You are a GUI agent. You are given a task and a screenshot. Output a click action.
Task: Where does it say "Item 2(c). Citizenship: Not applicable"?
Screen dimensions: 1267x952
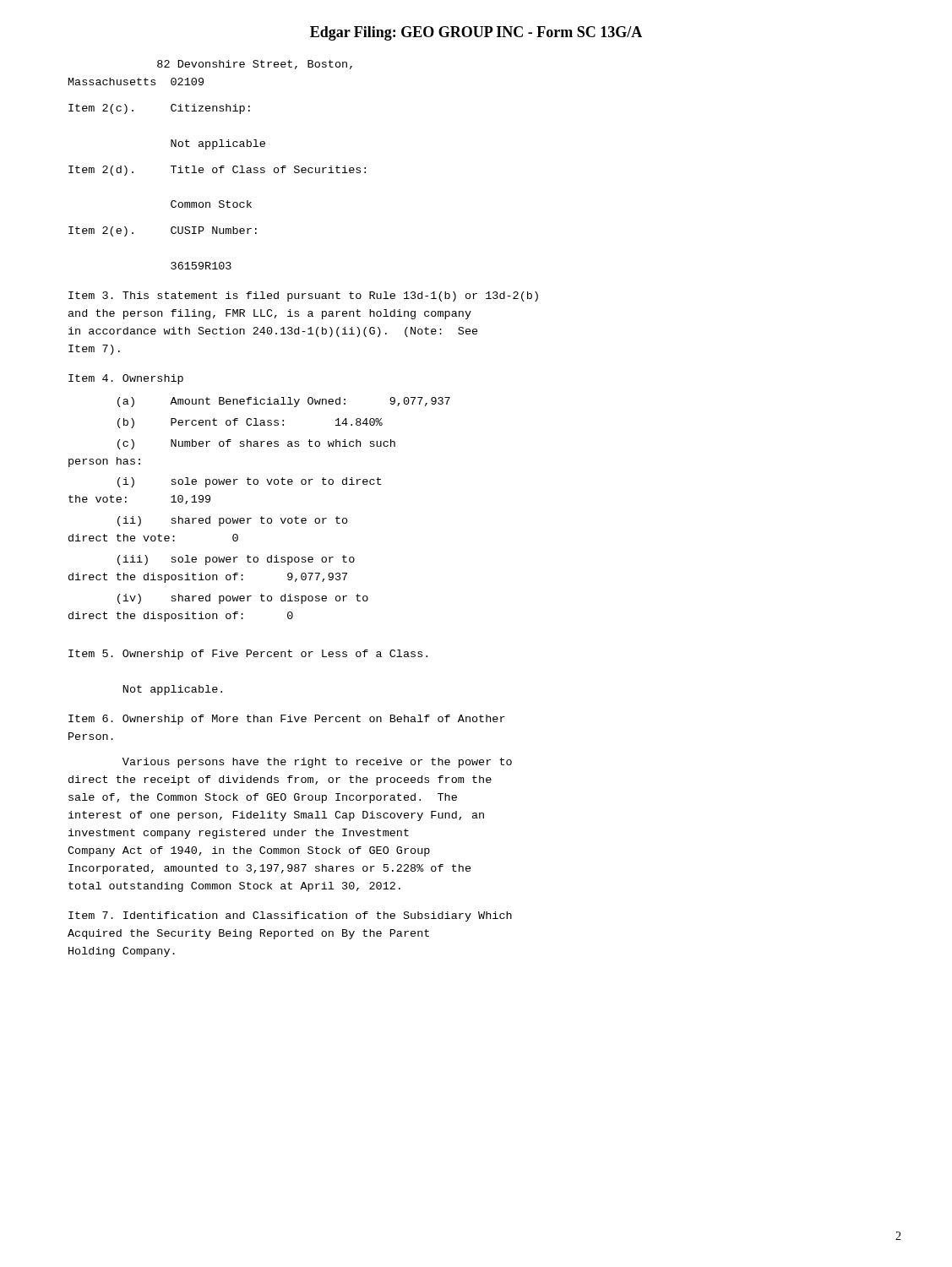pyautogui.click(x=105, y=109)
